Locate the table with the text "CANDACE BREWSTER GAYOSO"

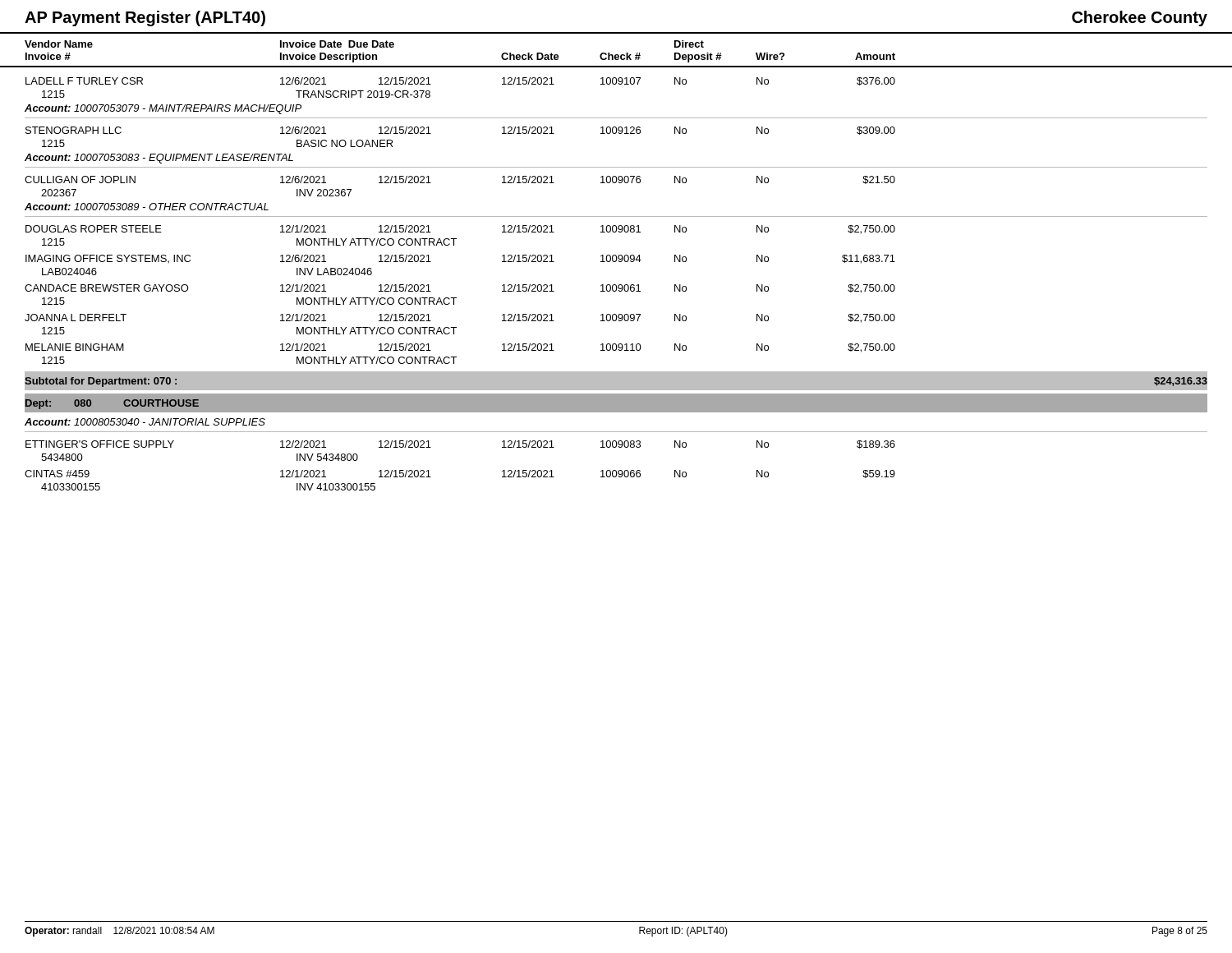point(616,294)
